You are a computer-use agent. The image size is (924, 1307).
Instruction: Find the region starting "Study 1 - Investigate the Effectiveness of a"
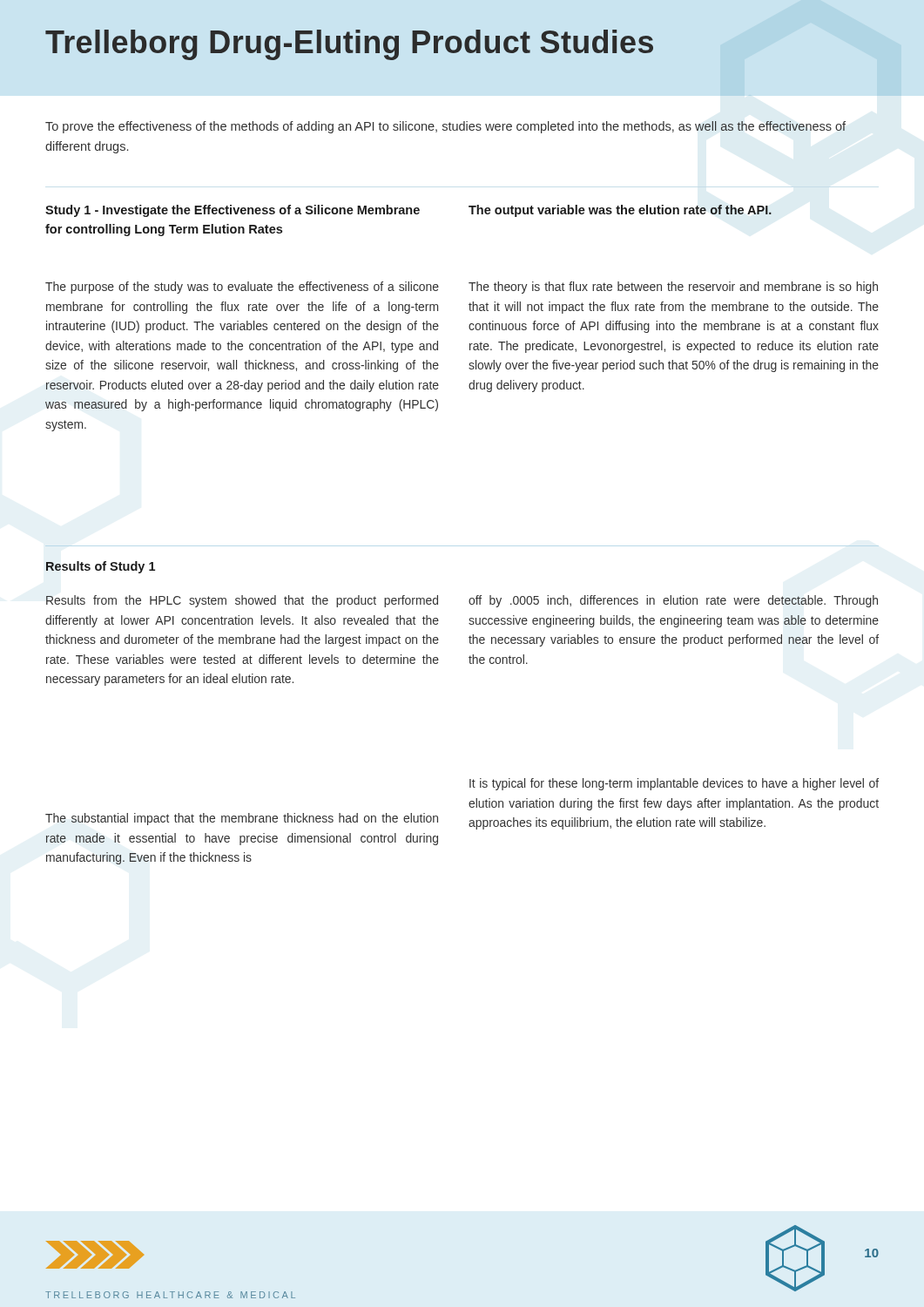tap(233, 220)
